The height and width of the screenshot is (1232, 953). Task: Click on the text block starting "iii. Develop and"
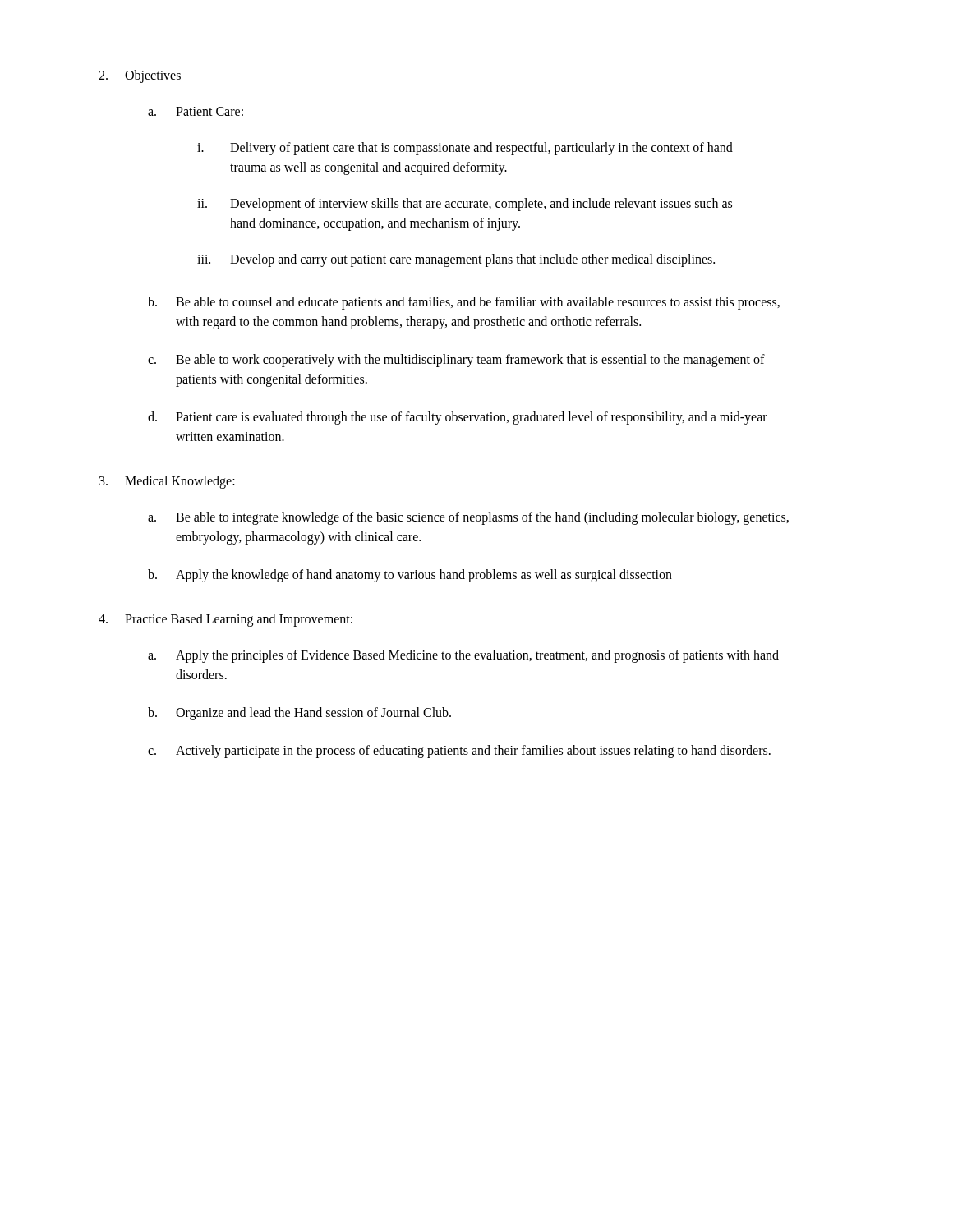pyautogui.click(x=472, y=260)
